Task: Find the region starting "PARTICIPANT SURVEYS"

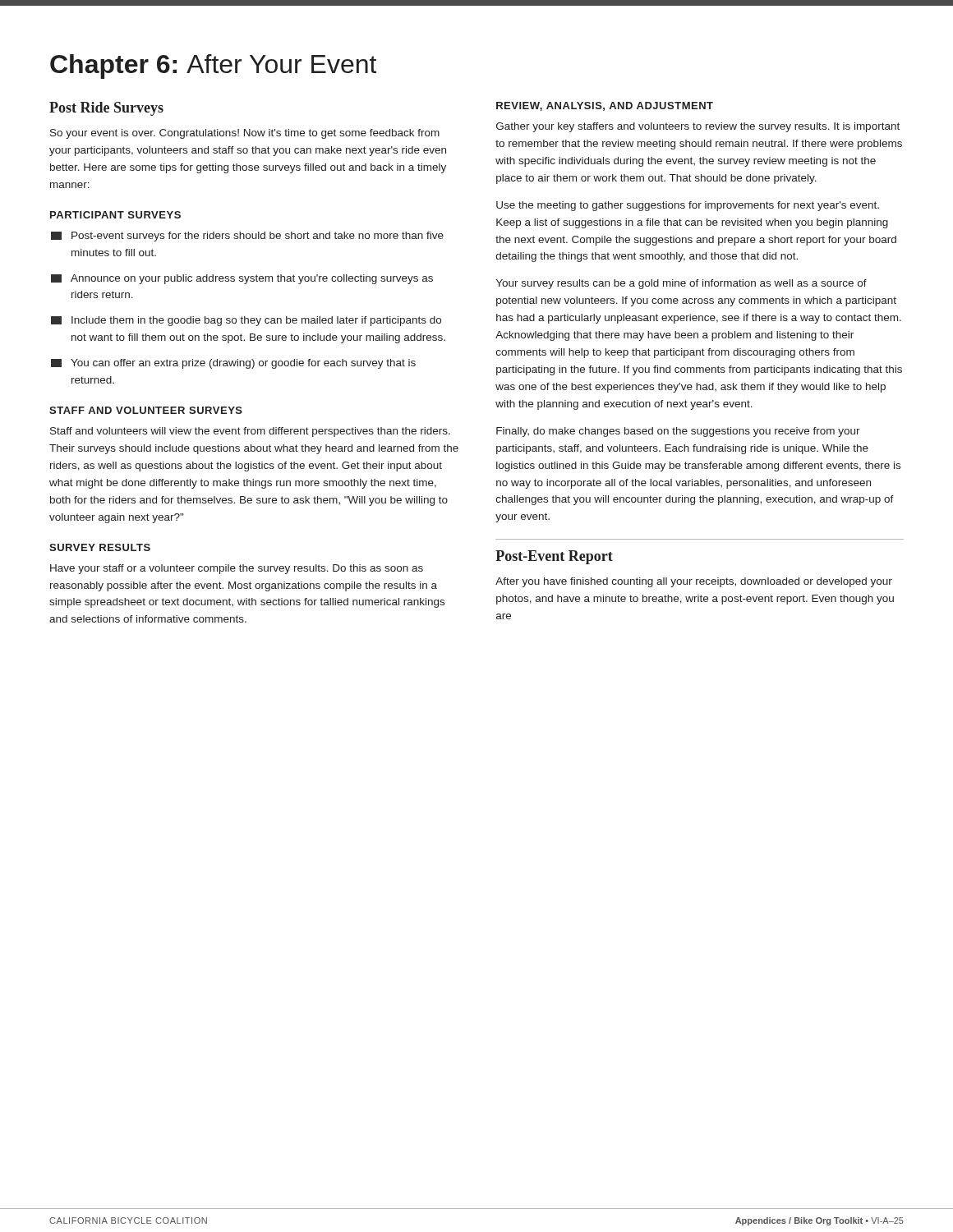Action: [x=115, y=215]
